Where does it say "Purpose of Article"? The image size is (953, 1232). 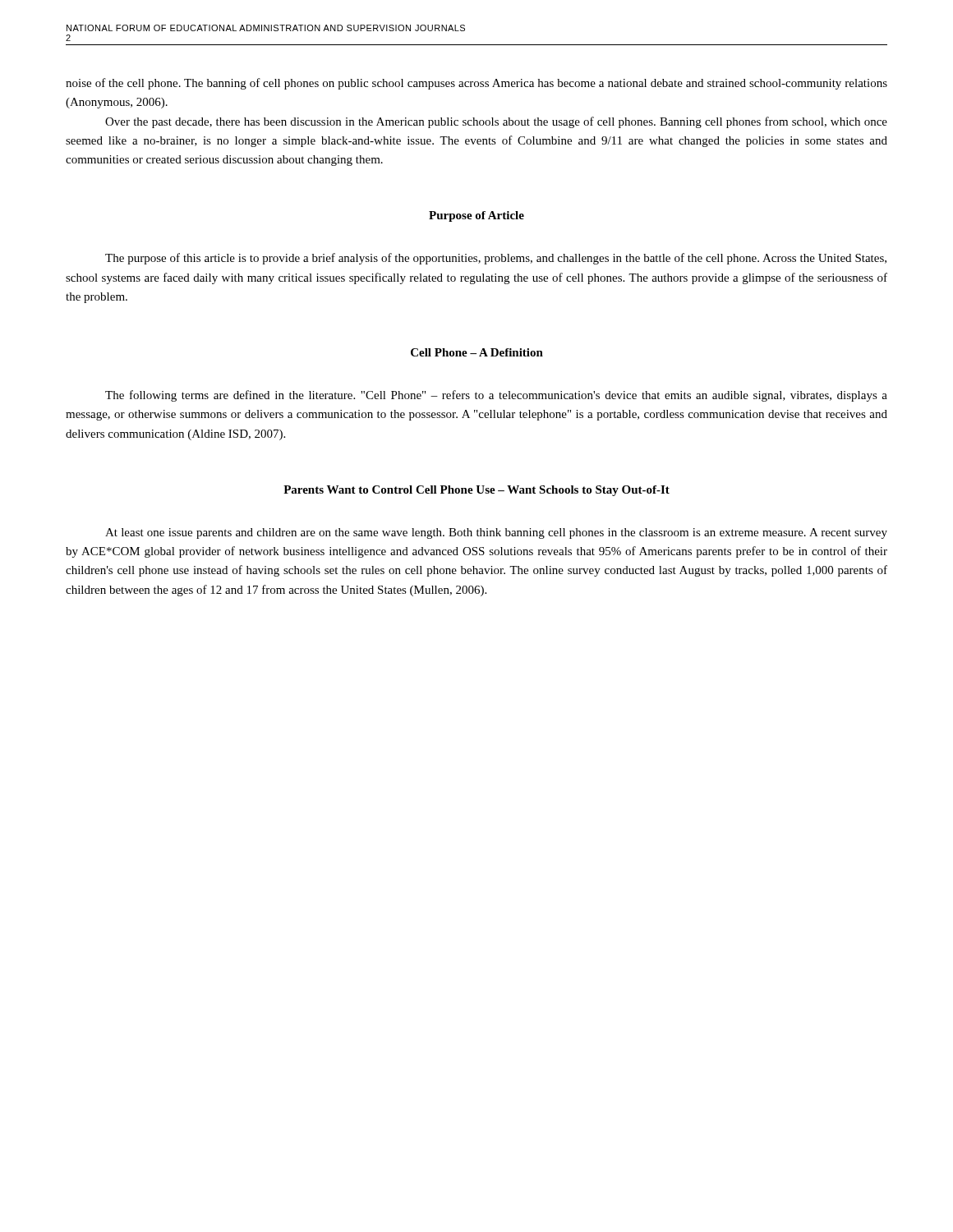476,216
